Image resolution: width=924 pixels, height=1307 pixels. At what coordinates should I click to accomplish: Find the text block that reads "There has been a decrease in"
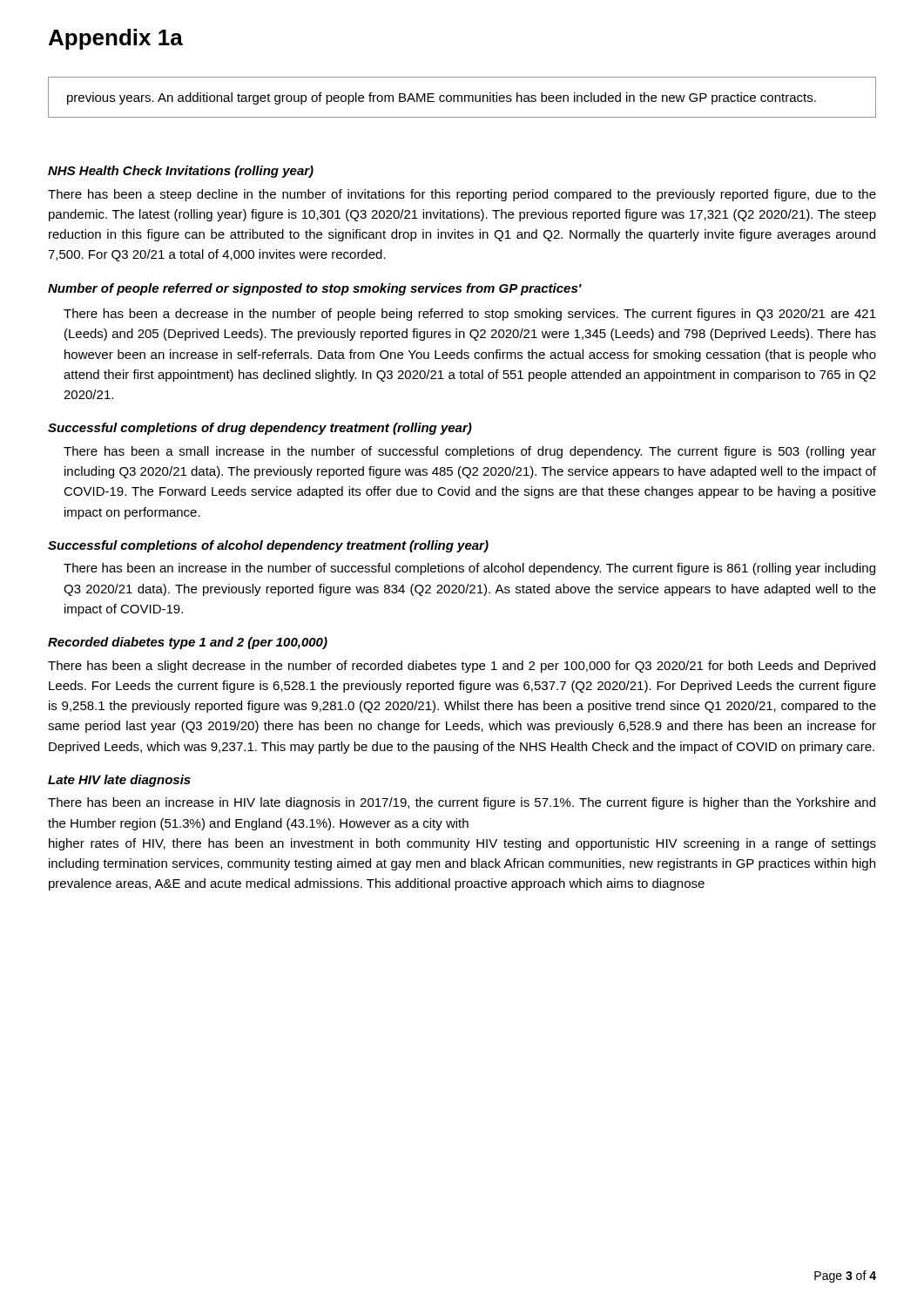pyautogui.click(x=470, y=354)
